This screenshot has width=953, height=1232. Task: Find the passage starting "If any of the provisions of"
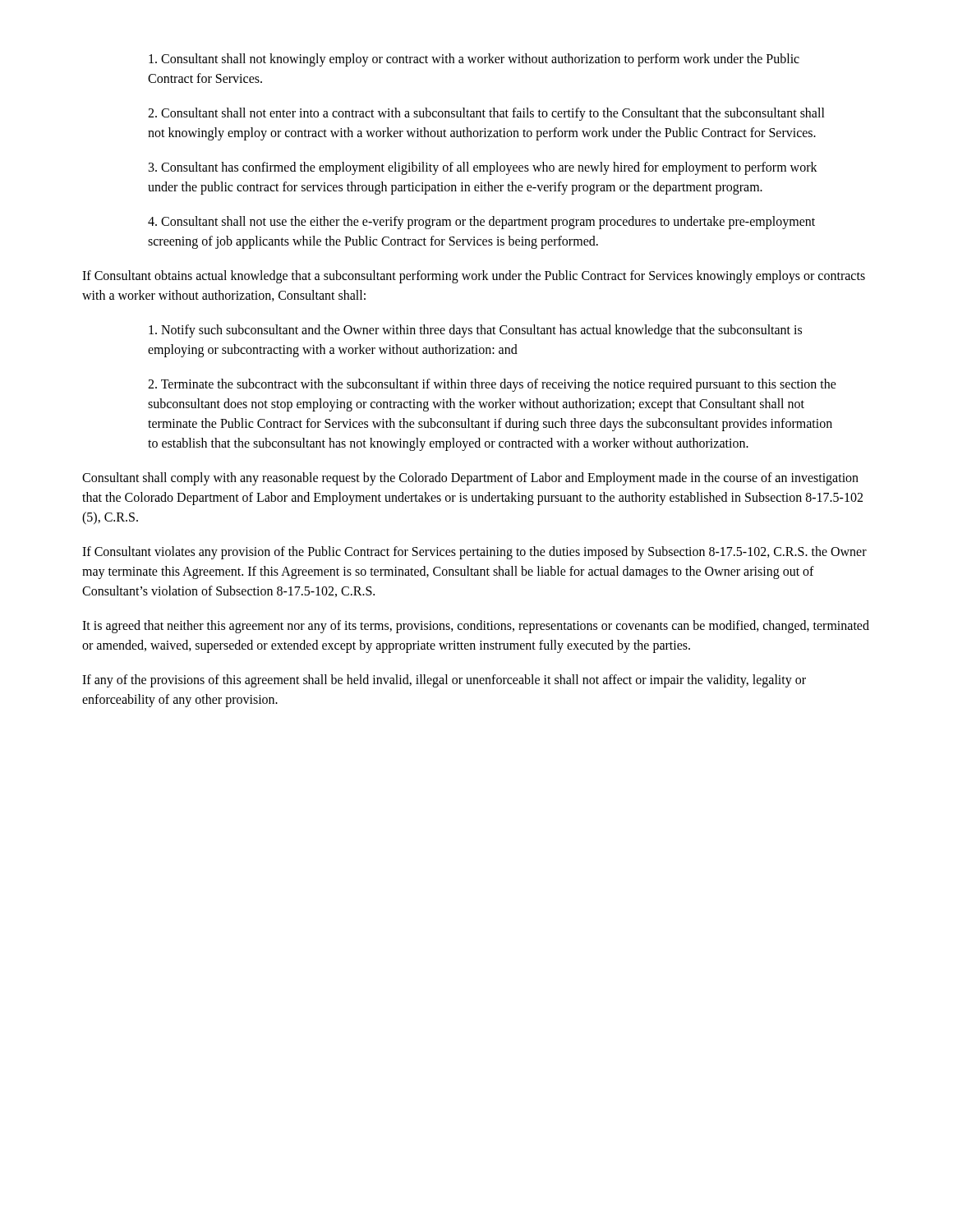[476, 690]
